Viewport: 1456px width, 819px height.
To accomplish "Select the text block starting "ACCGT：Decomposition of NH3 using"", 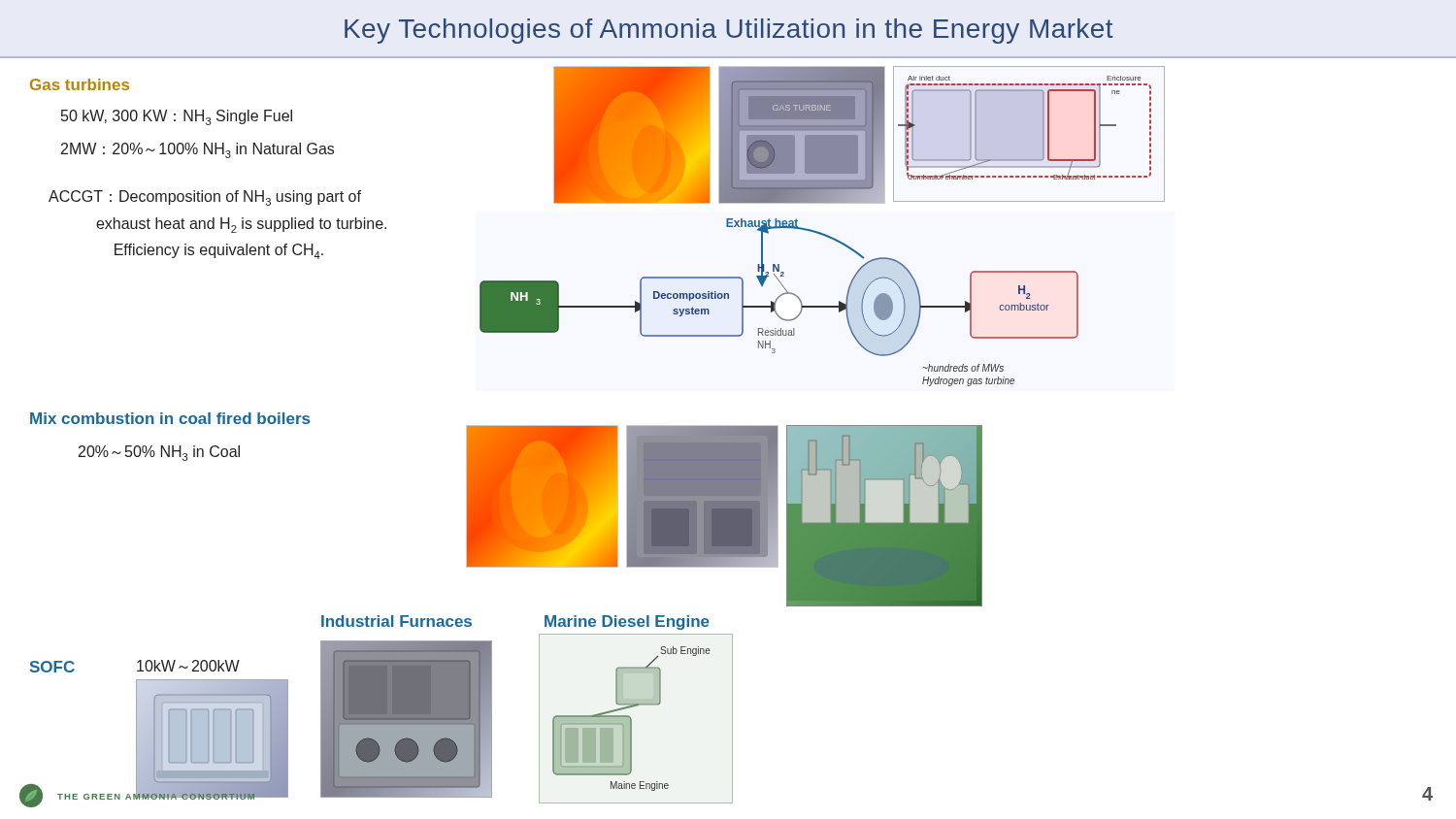I will tap(218, 225).
